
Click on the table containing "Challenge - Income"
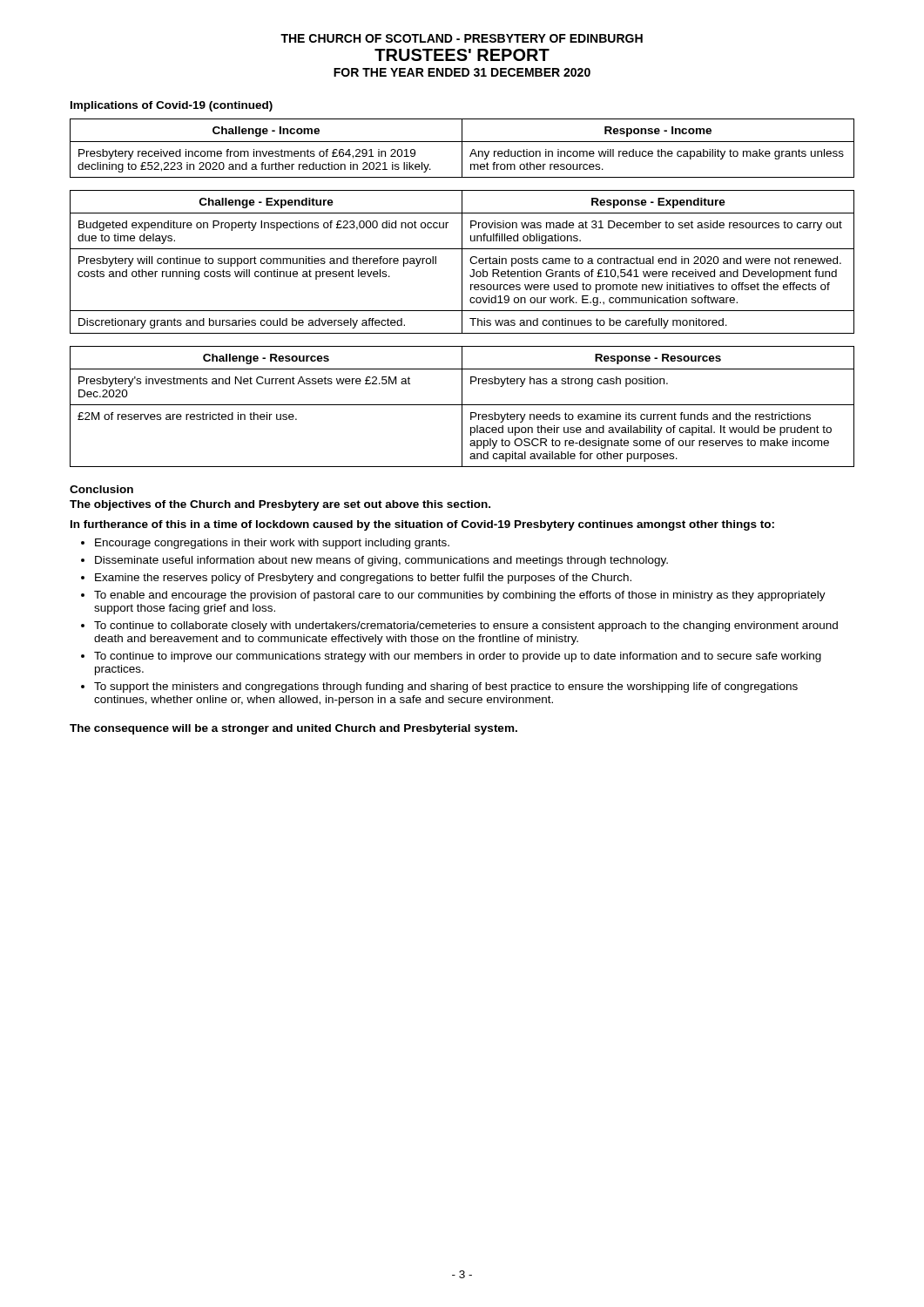pos(462,148)
